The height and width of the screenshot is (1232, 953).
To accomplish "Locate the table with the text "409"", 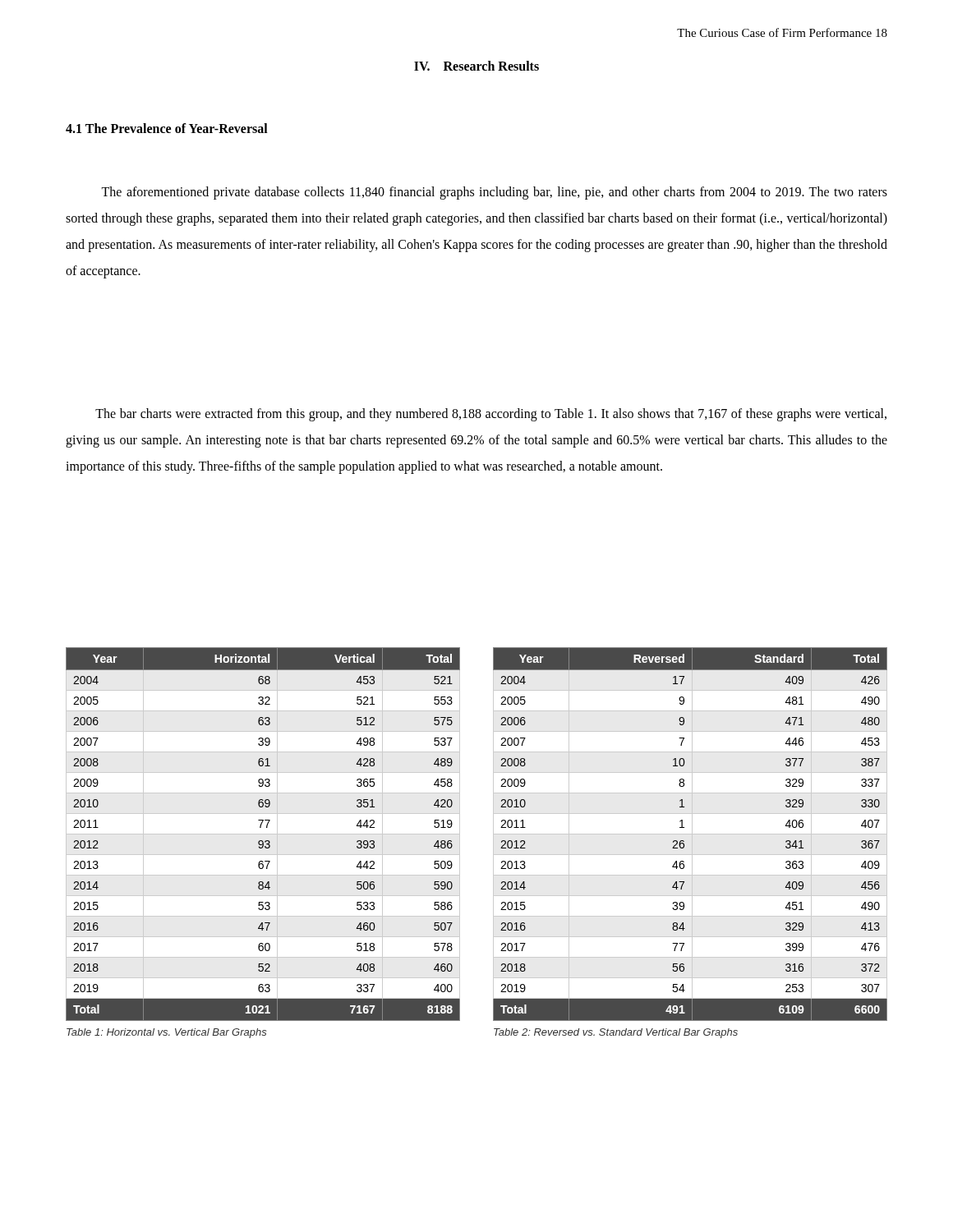I will pos(690,834).
